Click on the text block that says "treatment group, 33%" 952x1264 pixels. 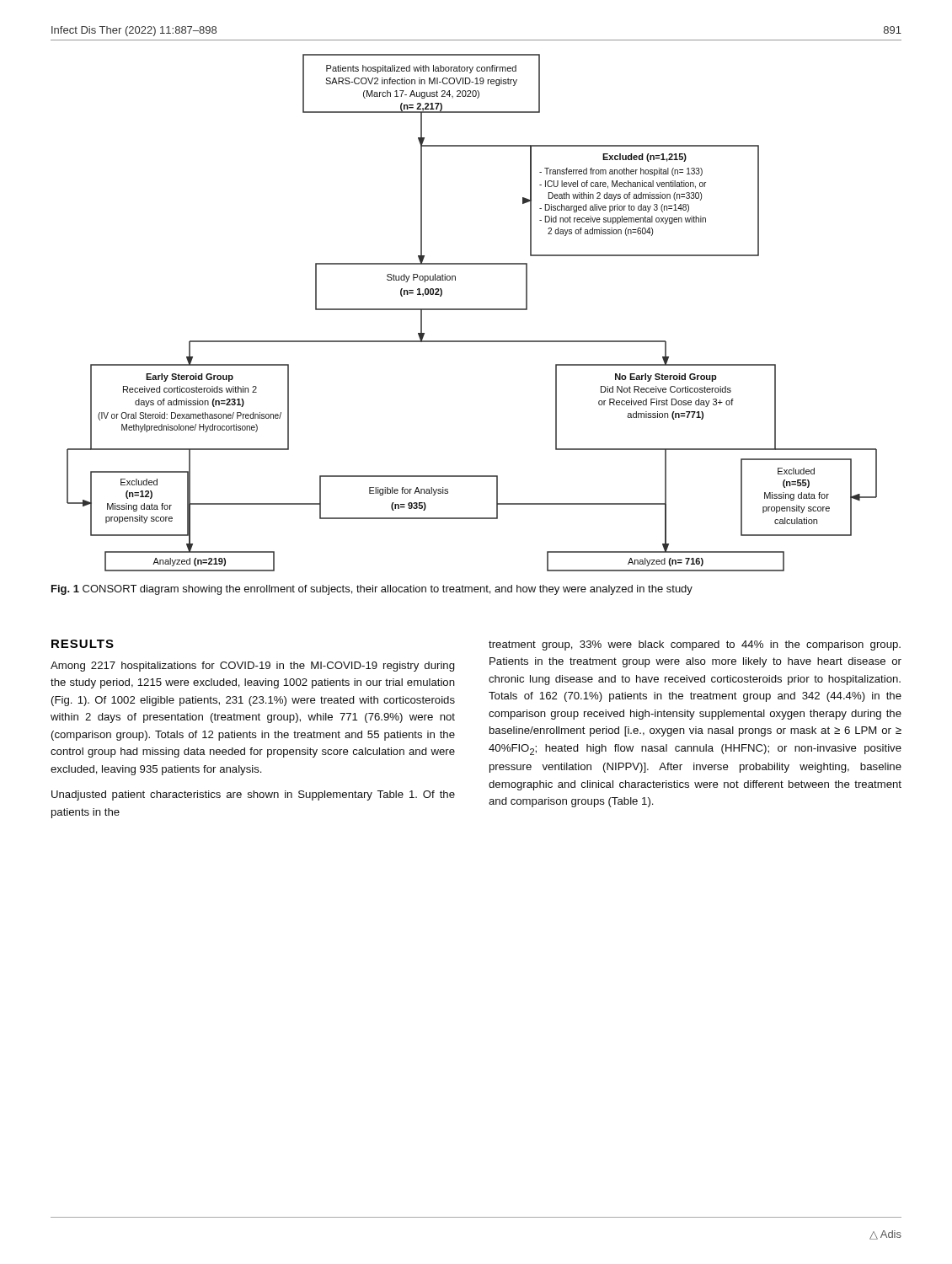pos(695,723)
